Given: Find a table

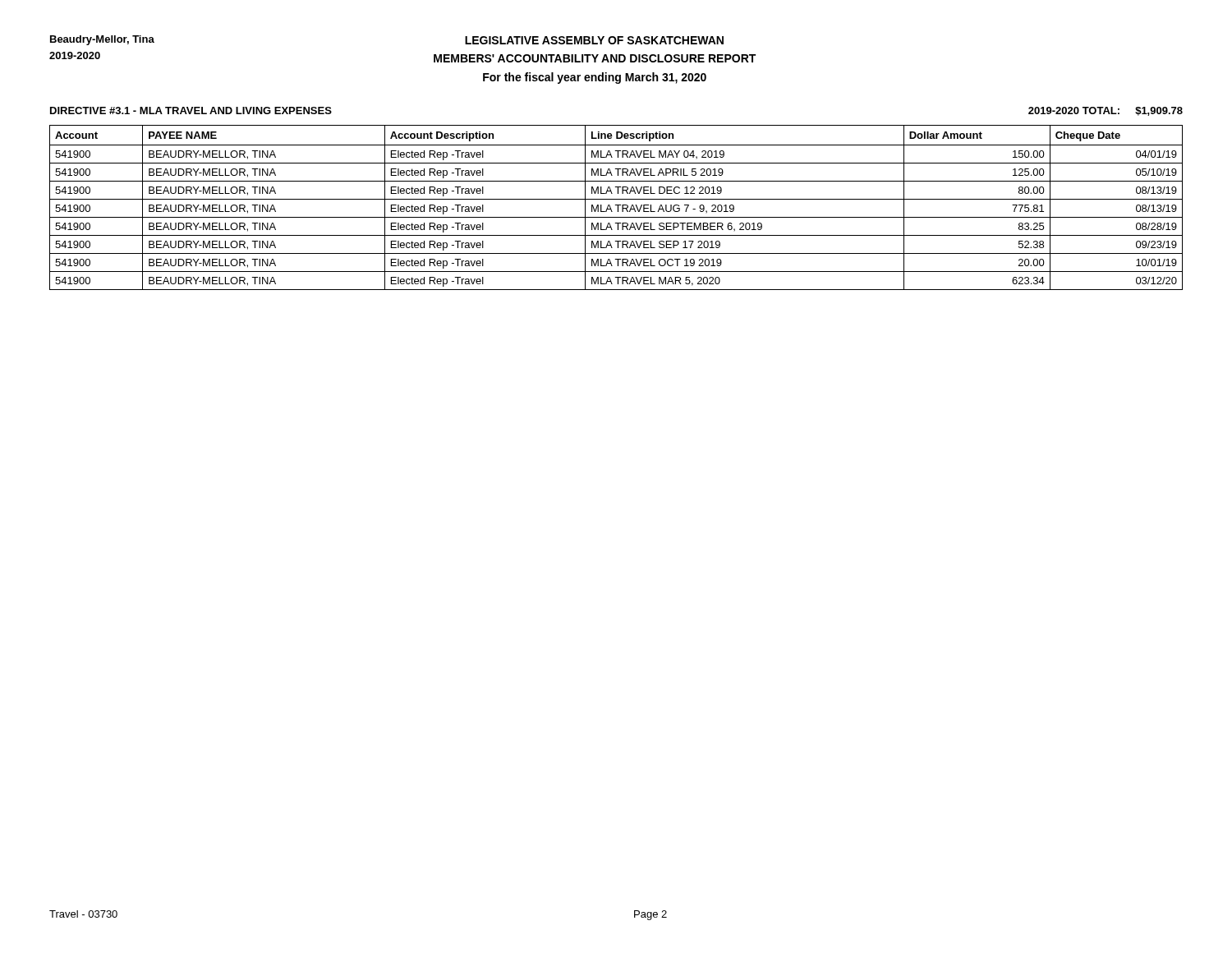Looking at the screenshot, I should click(x=616, y=208).
